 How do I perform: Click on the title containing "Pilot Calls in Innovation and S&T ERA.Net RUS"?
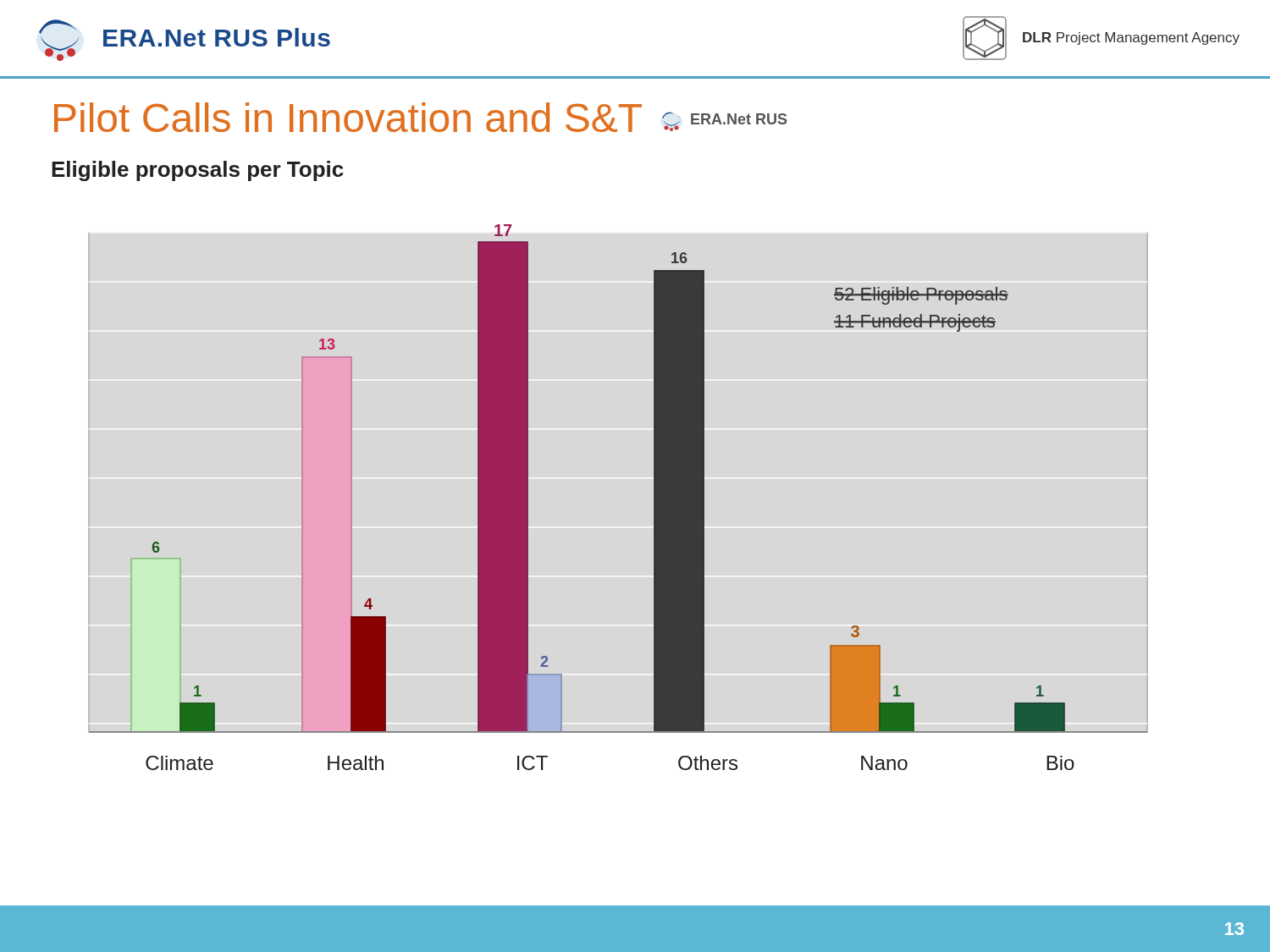click(419, 118)
